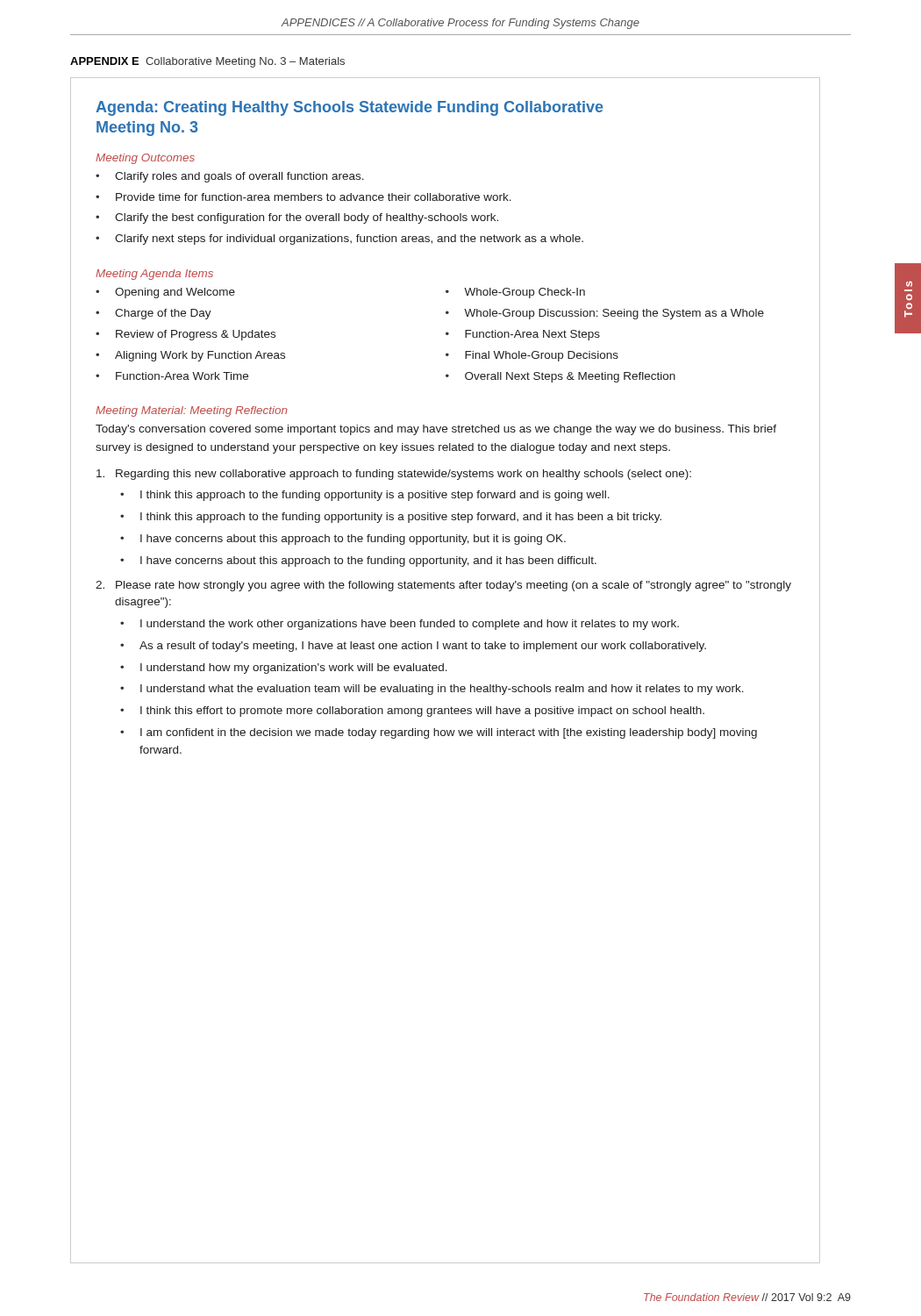The width and height of the screenshot is (921, 1316).
Task: Navigate to the element starting "•Overall Next Steps & Meeting Reflection"
Action: point(560,376)
